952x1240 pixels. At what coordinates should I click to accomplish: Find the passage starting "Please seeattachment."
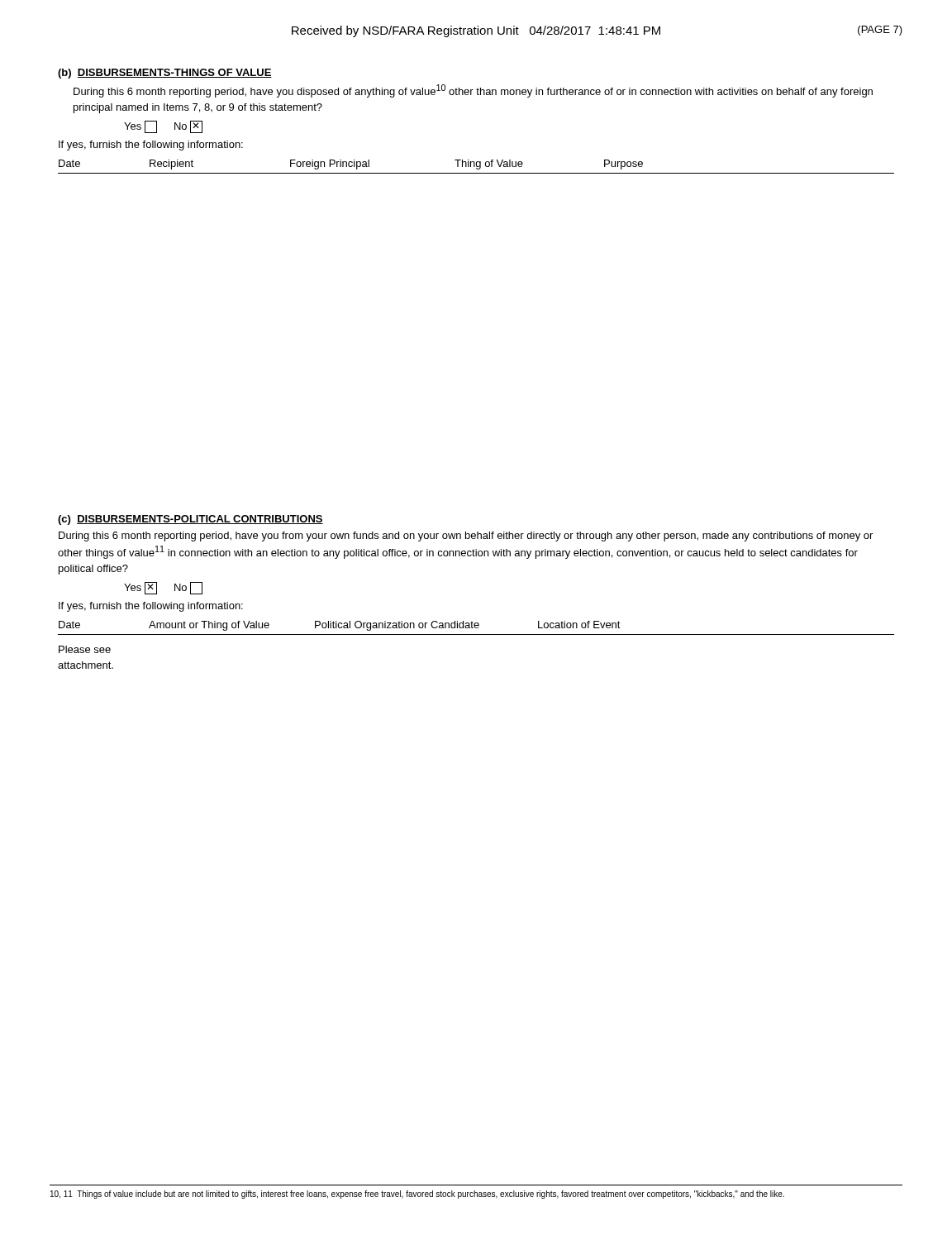click(86, 657)
